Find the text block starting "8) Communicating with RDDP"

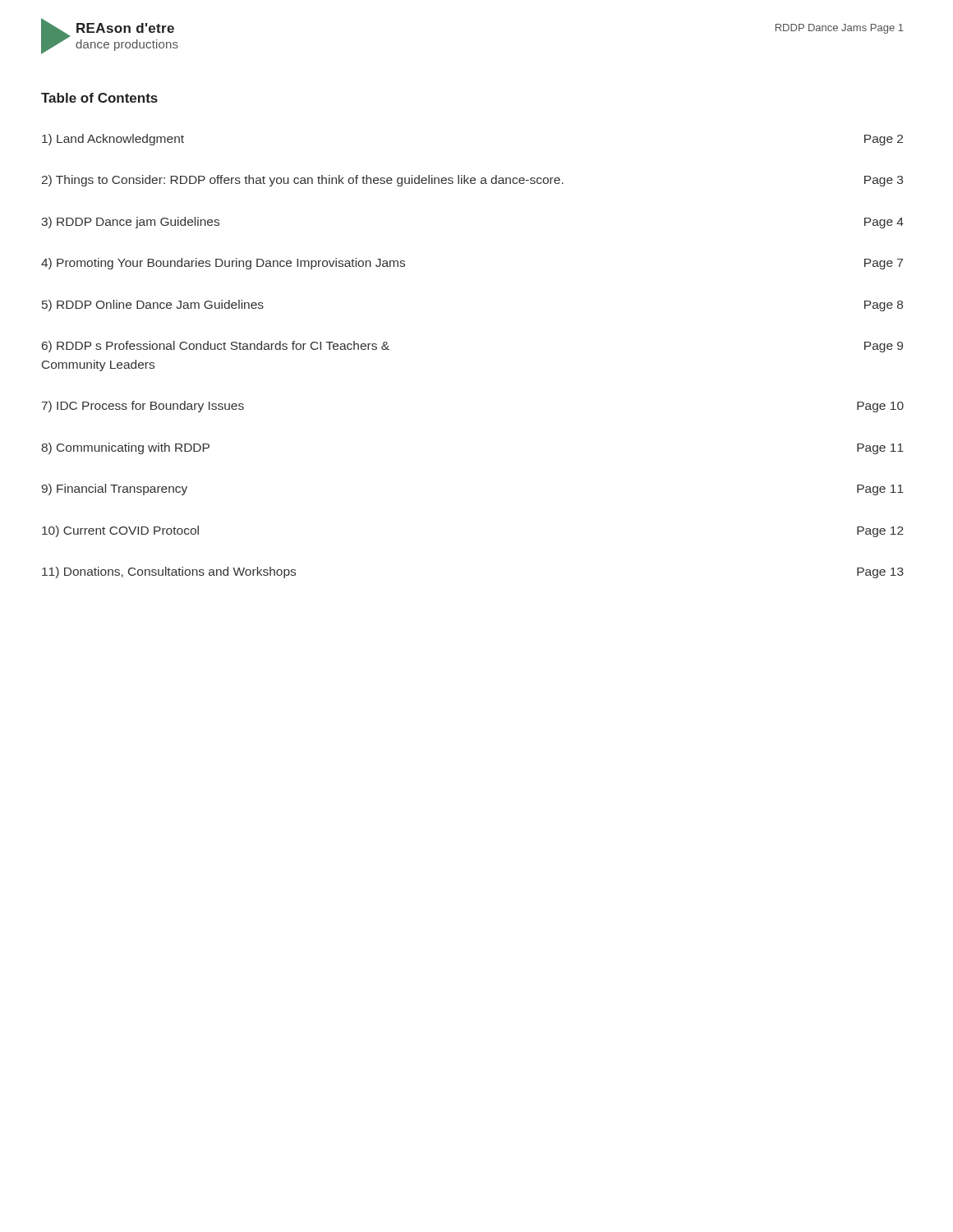pyautogui.click(x=122, y=448)
